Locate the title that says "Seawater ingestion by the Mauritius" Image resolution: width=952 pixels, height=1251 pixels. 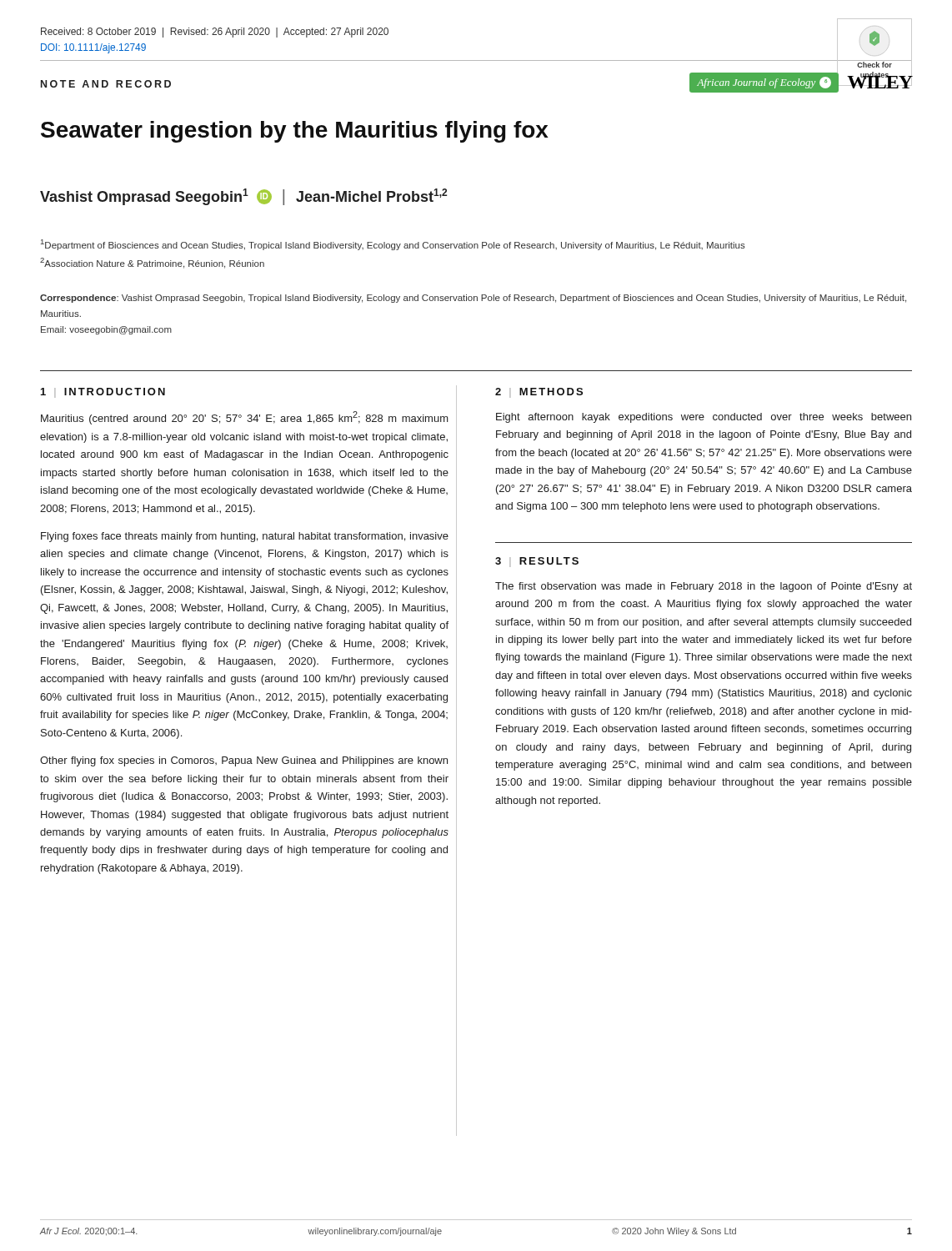tap(294, 130)
